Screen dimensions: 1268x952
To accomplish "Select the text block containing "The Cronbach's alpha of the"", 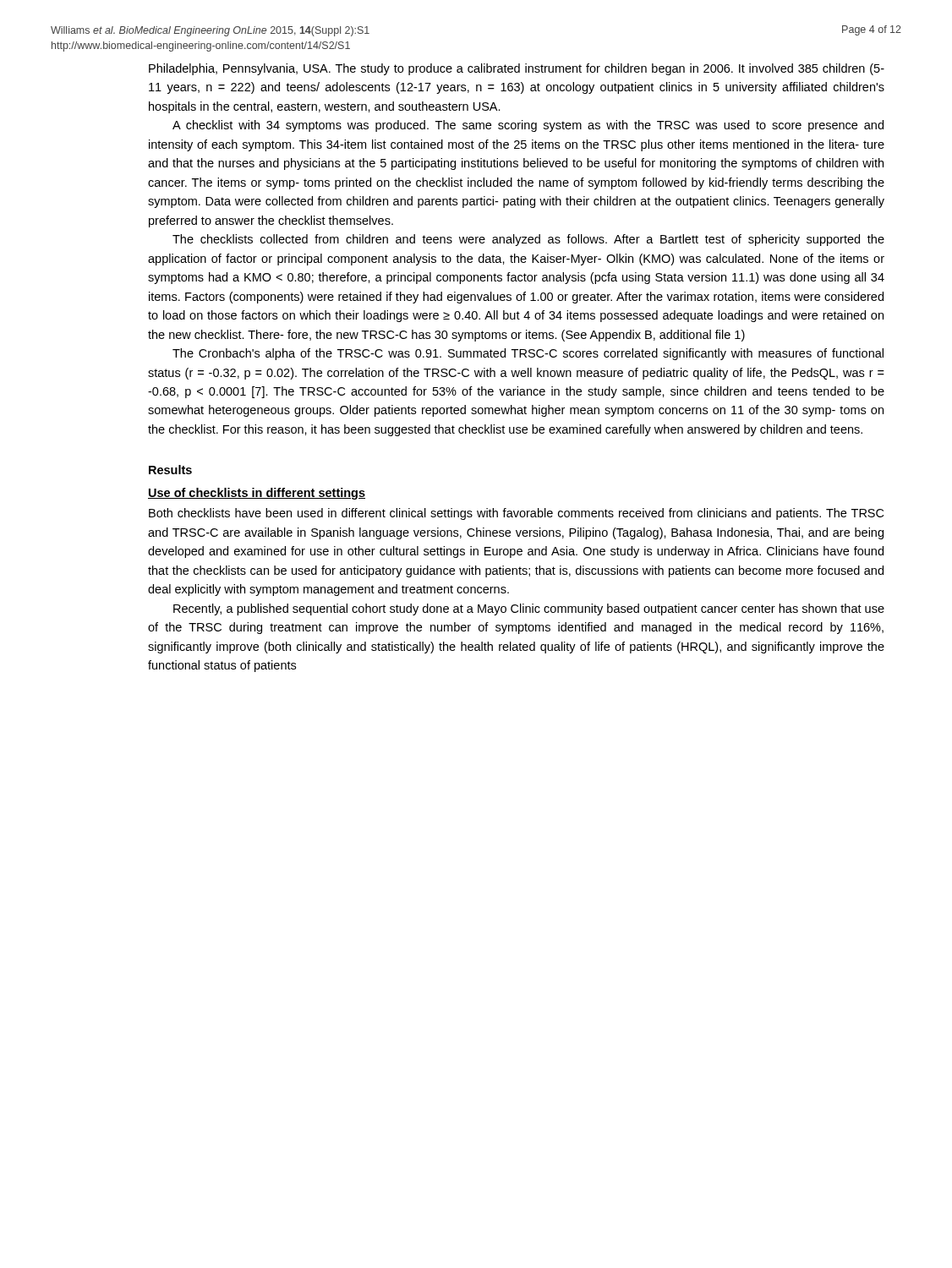I will point(516,392).
